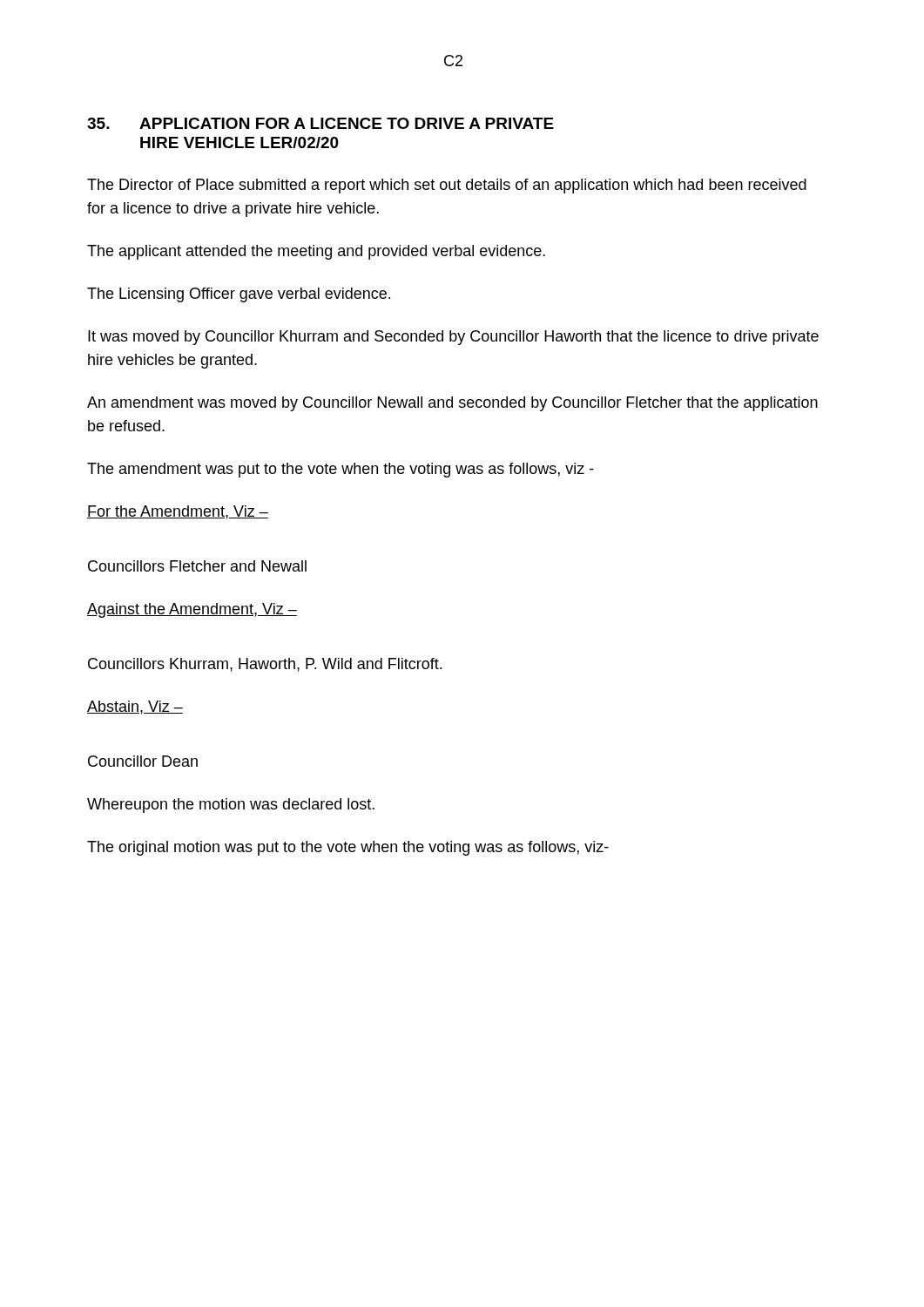
Task: Find the text block starting "The Licensing Officer gave"
Action: 239,294
